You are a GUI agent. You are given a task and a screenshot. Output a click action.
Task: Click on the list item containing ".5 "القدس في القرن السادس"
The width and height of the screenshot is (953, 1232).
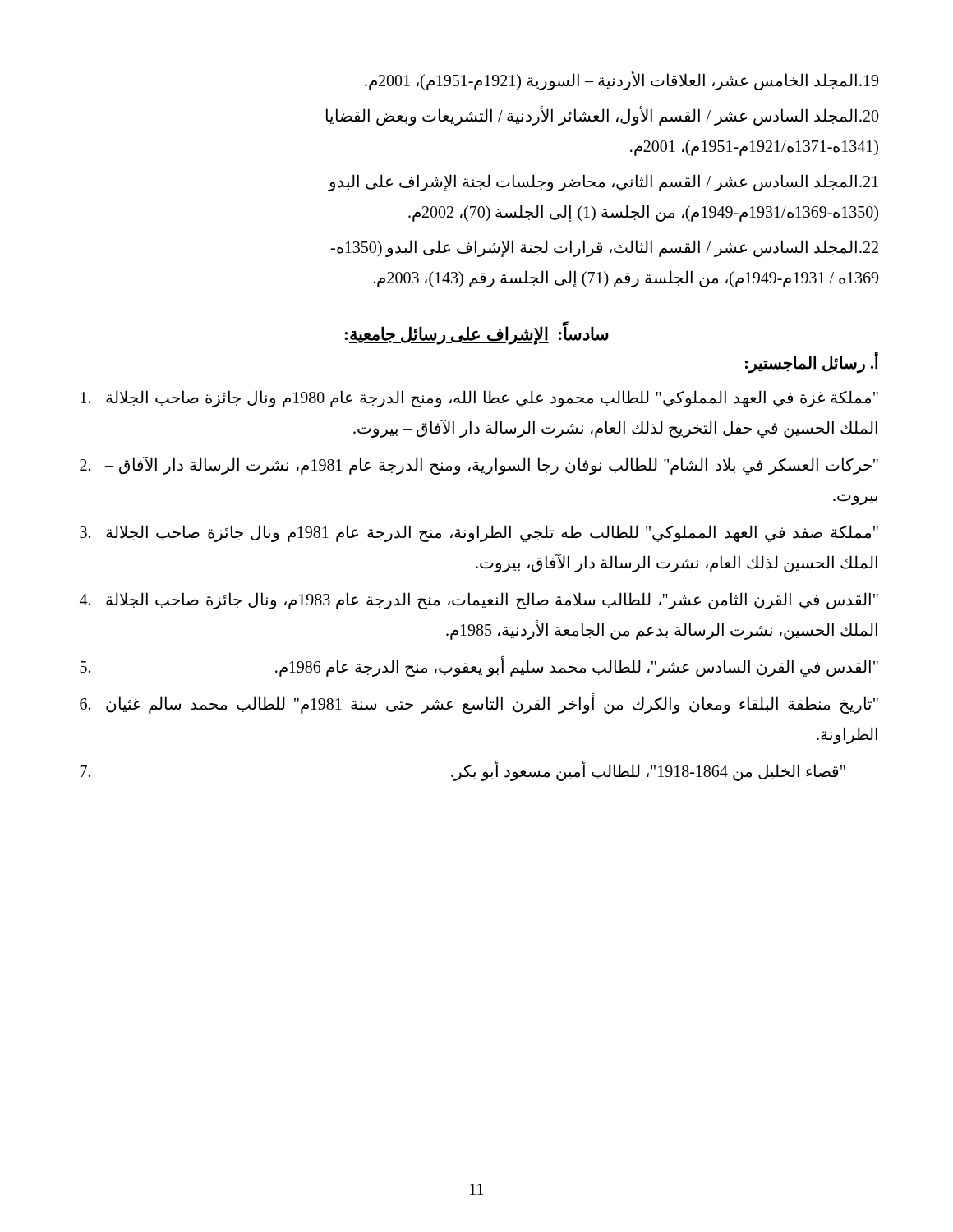pos(476,667)
